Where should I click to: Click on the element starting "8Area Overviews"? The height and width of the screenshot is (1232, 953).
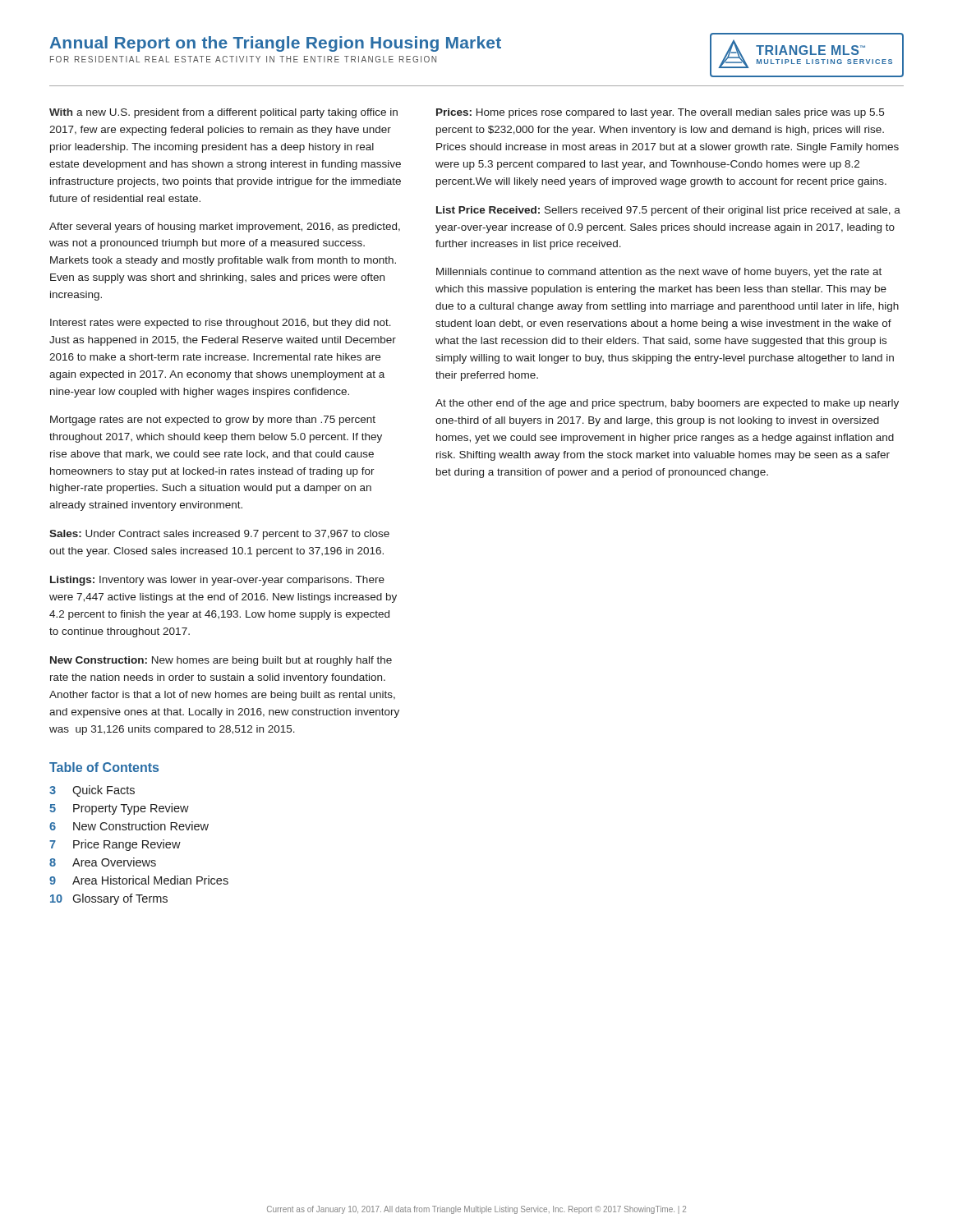tap(103, 863)
